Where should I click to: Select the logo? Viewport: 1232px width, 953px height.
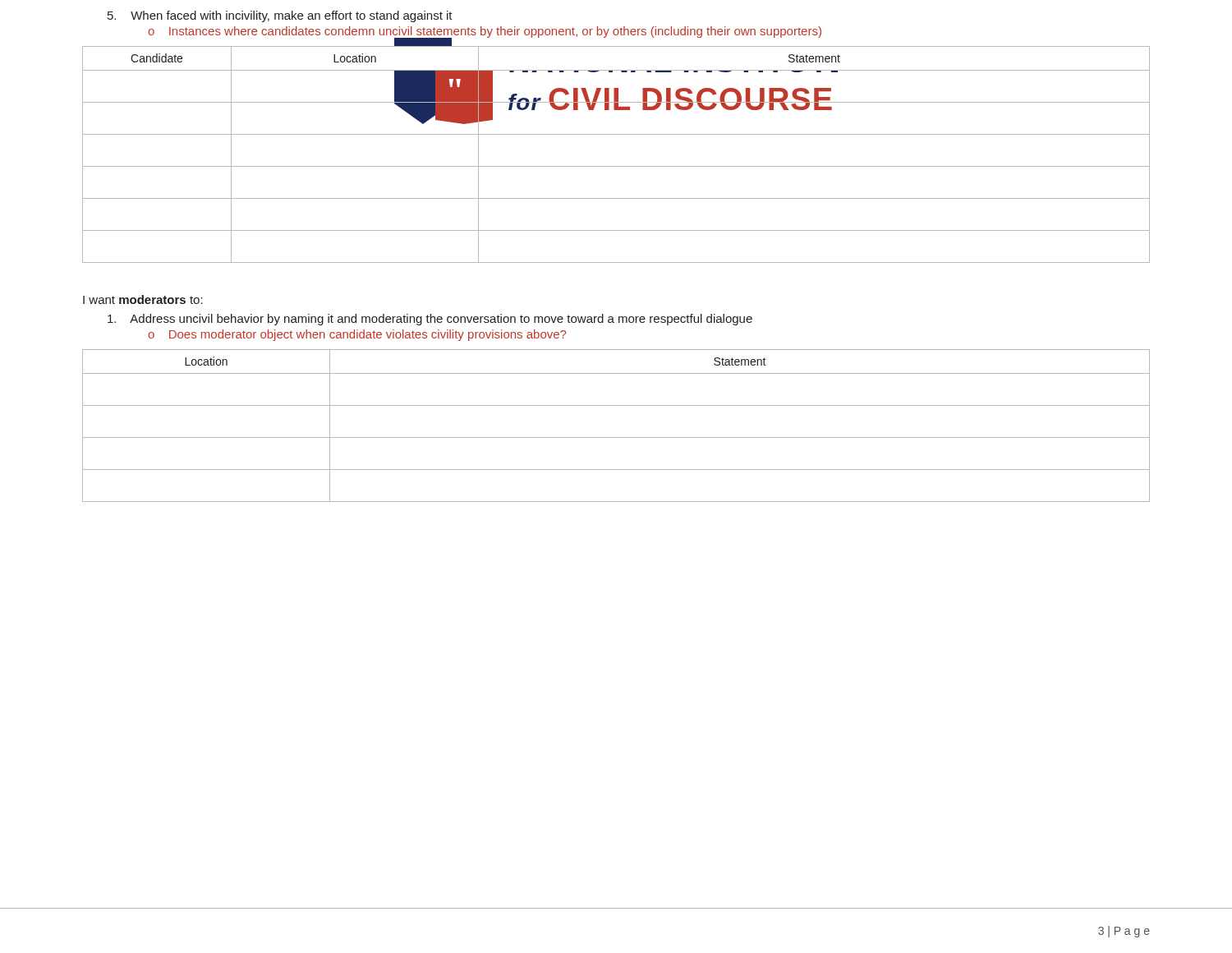pos(616,73)
